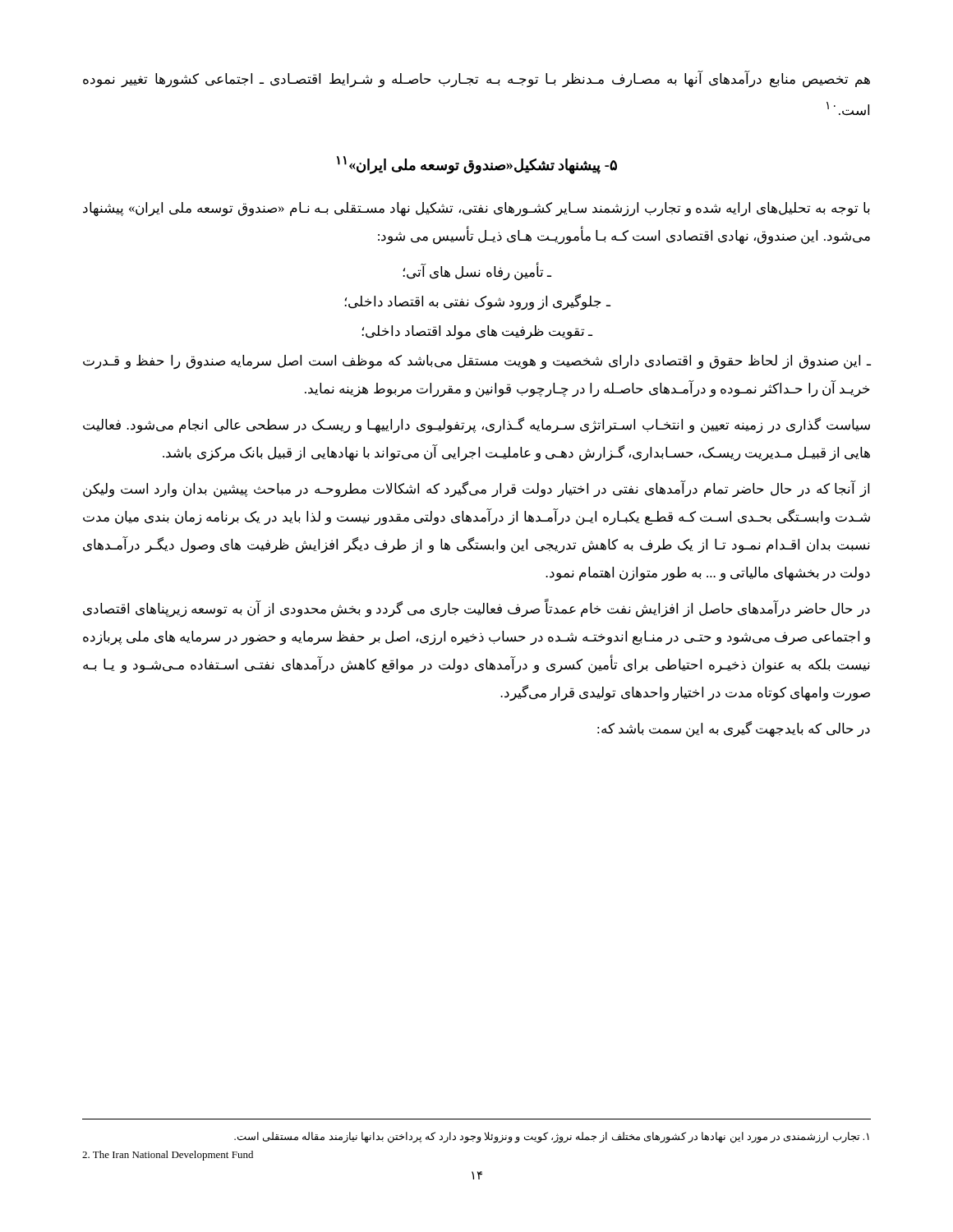
Task: Point to the block beginning "هم تخصیص منابع"
Action: click(476, 80)
